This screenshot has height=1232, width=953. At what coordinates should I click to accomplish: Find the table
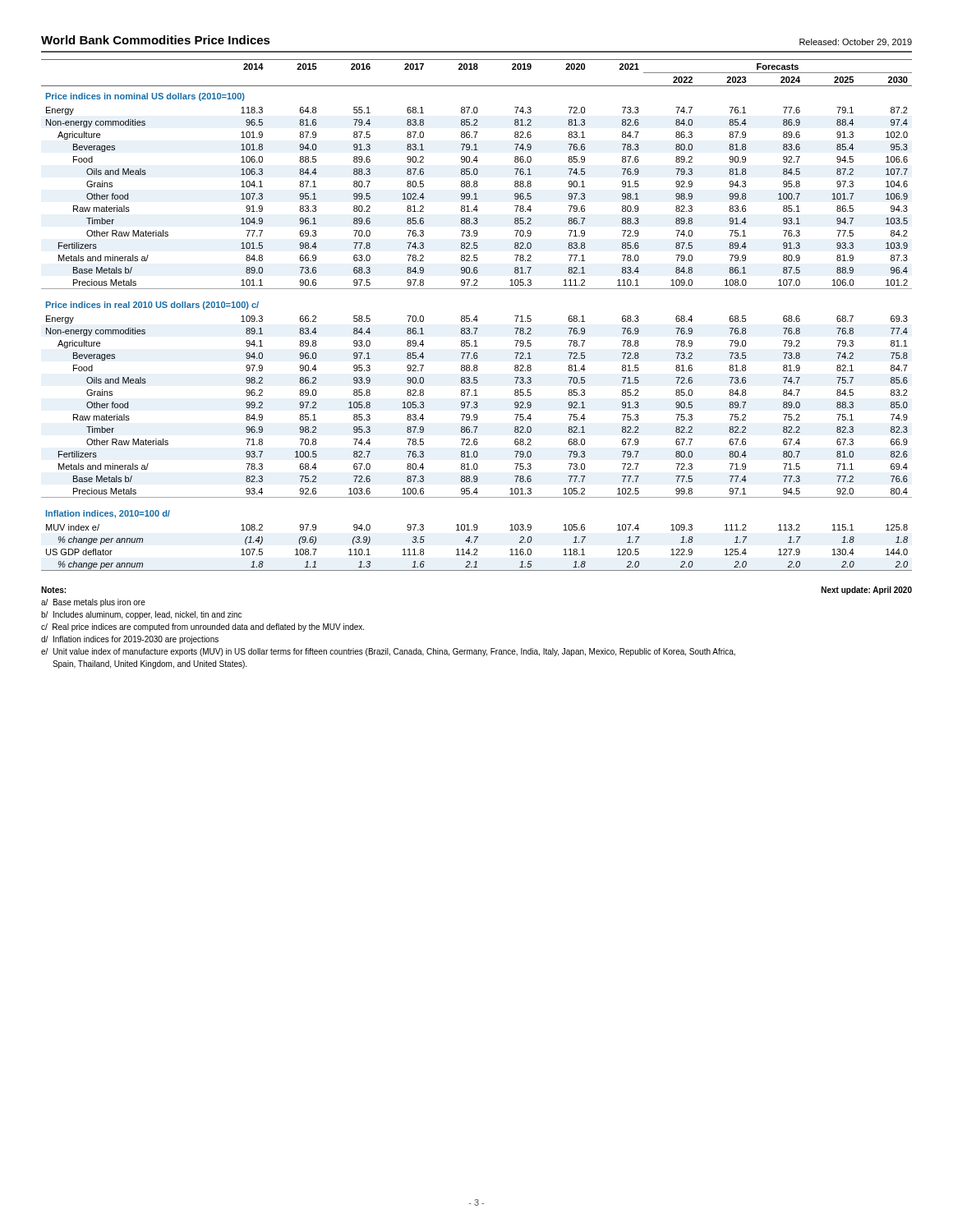coord(476,315)
